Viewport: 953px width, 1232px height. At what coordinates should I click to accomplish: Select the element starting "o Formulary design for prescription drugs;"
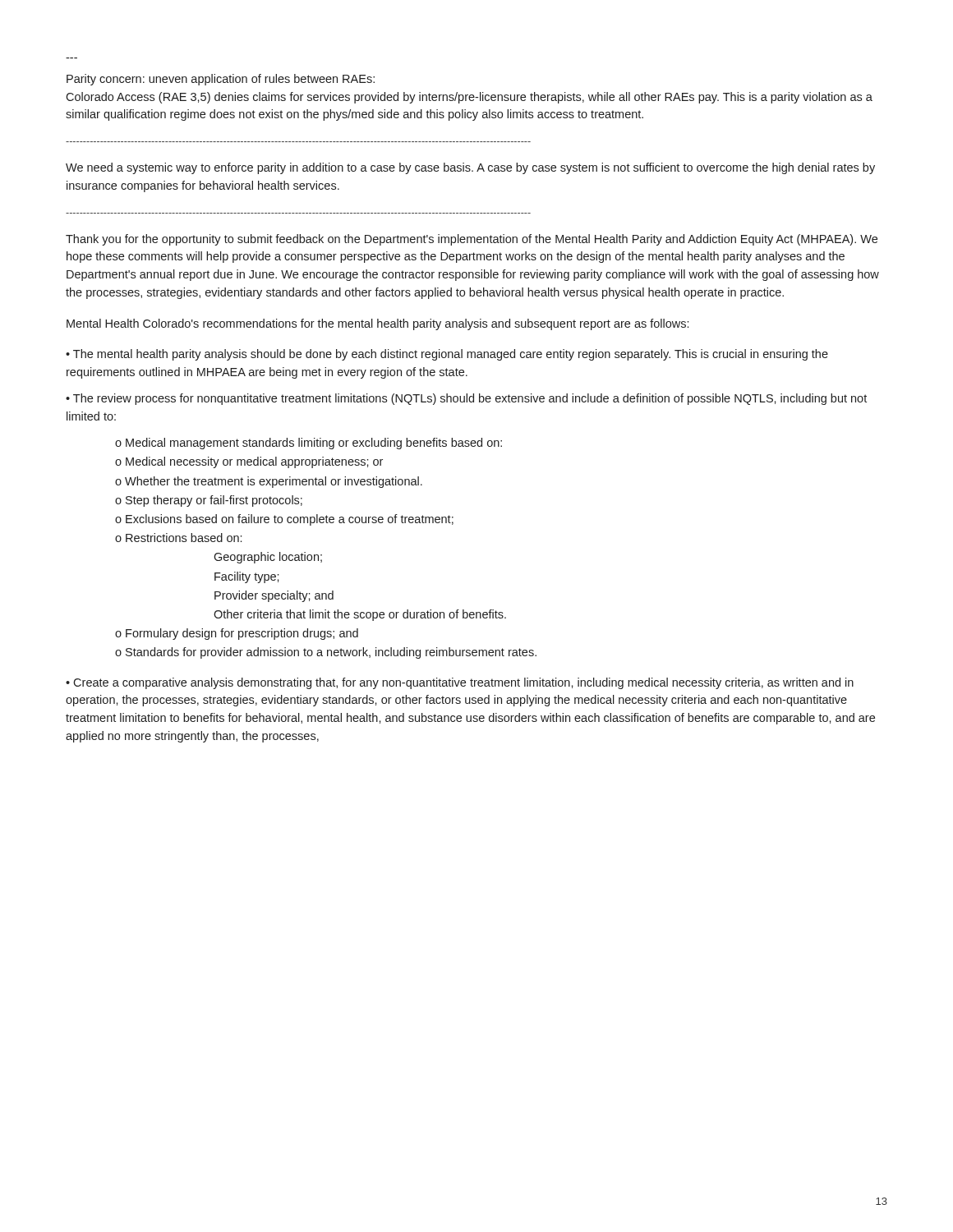(237, 633)
